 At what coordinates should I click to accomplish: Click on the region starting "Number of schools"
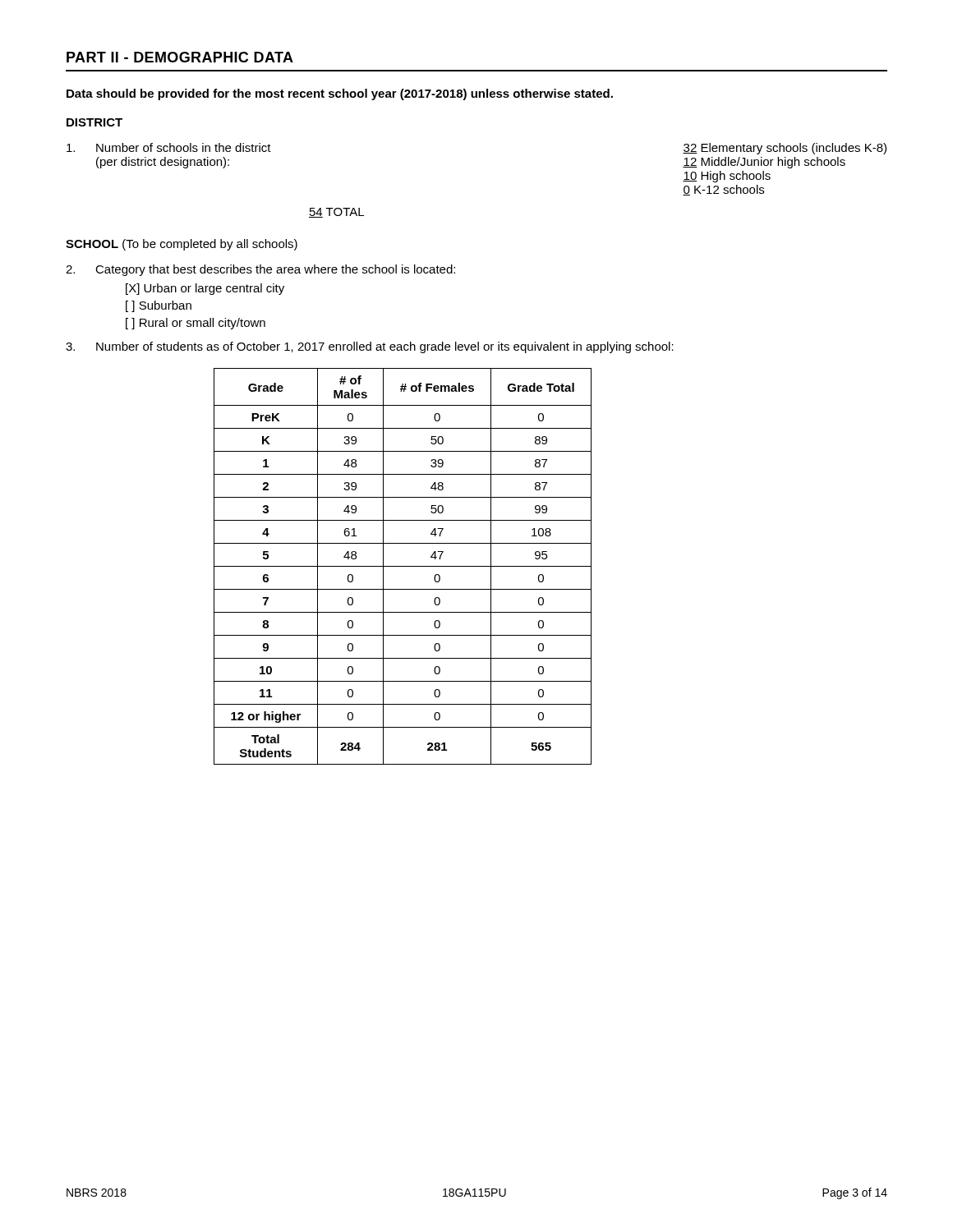[184, 147]
